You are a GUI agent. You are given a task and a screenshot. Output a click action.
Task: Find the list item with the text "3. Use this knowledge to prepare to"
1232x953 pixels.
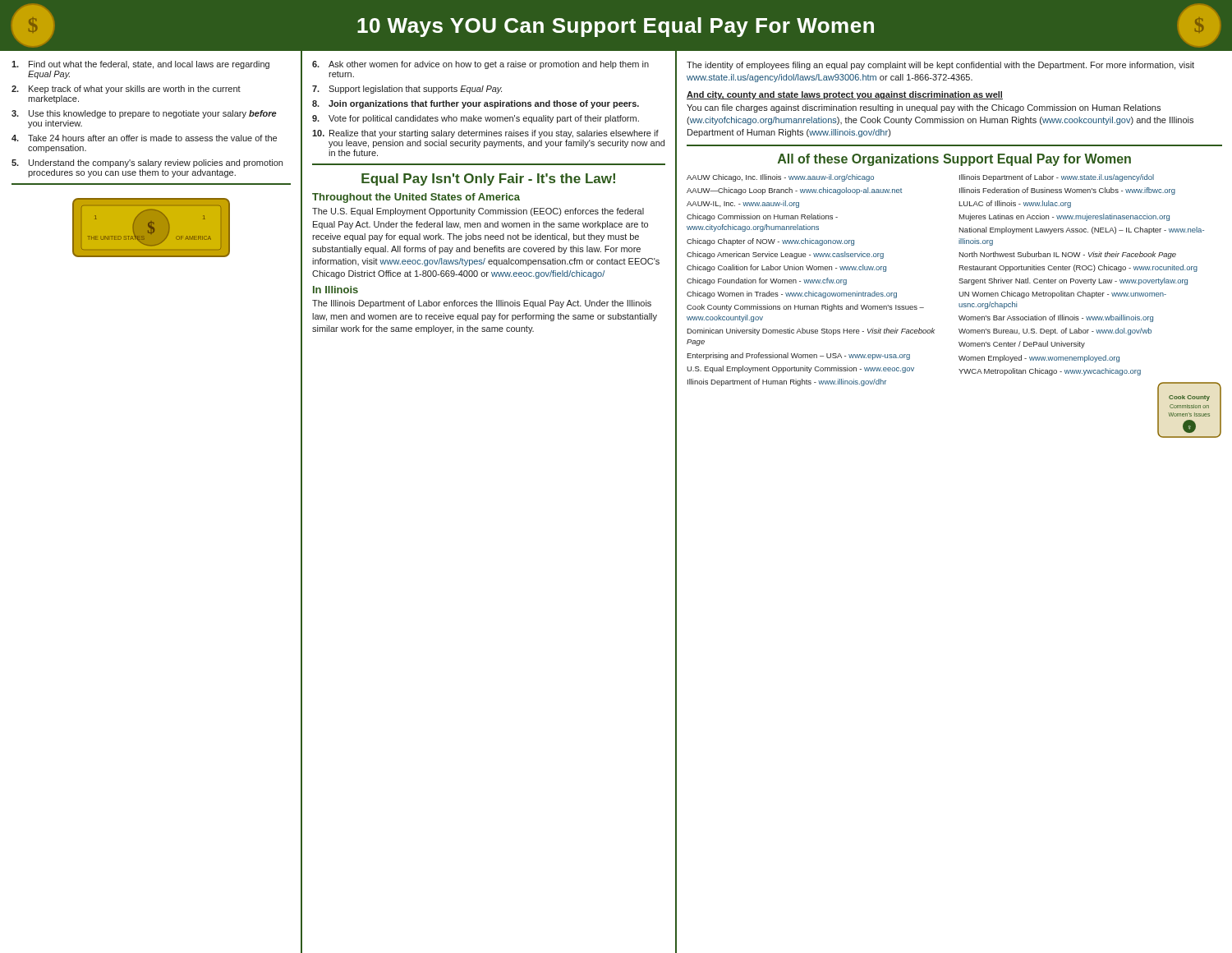coord(151,118)
